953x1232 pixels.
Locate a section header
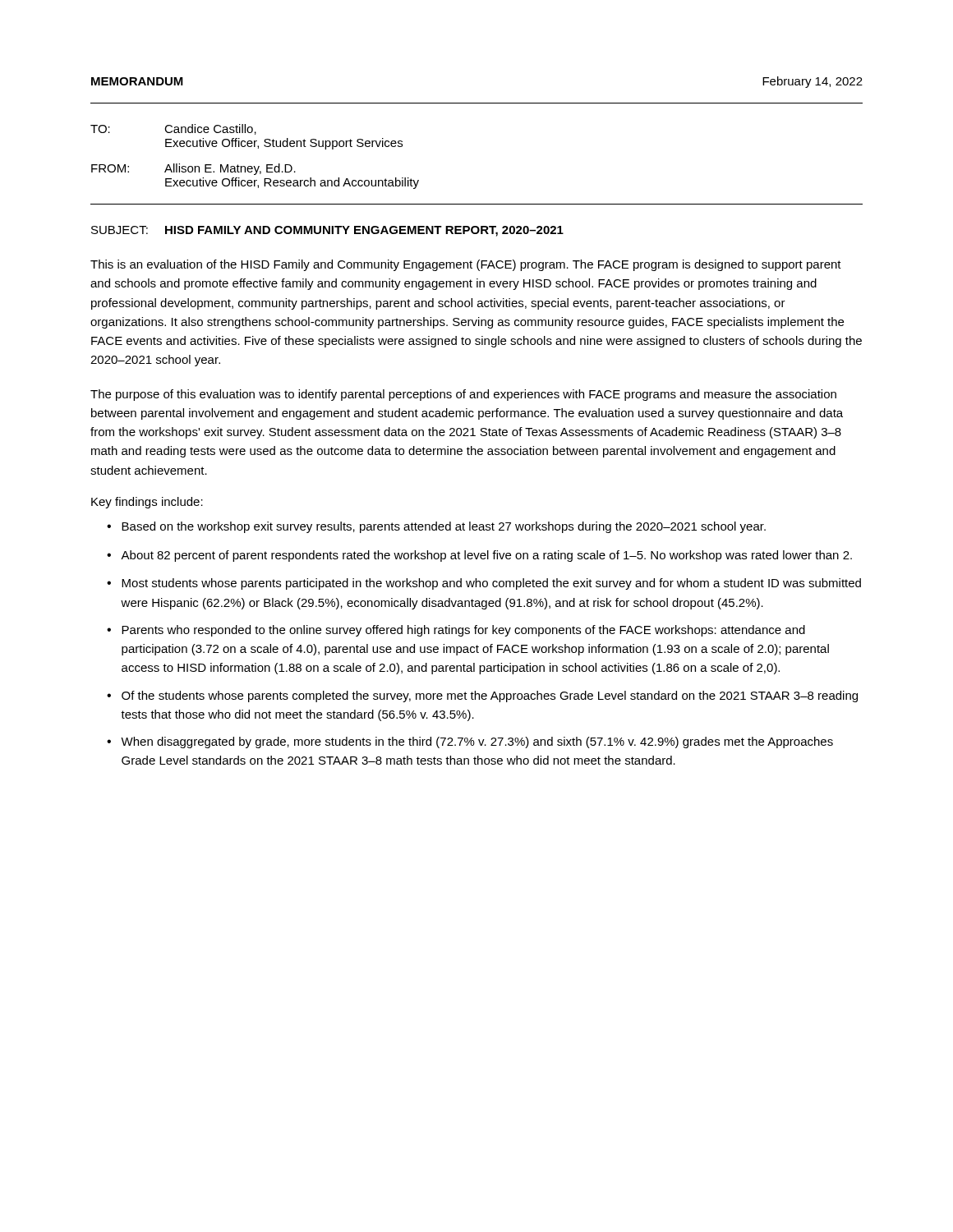pyautogui.click(x=137, y=81)
